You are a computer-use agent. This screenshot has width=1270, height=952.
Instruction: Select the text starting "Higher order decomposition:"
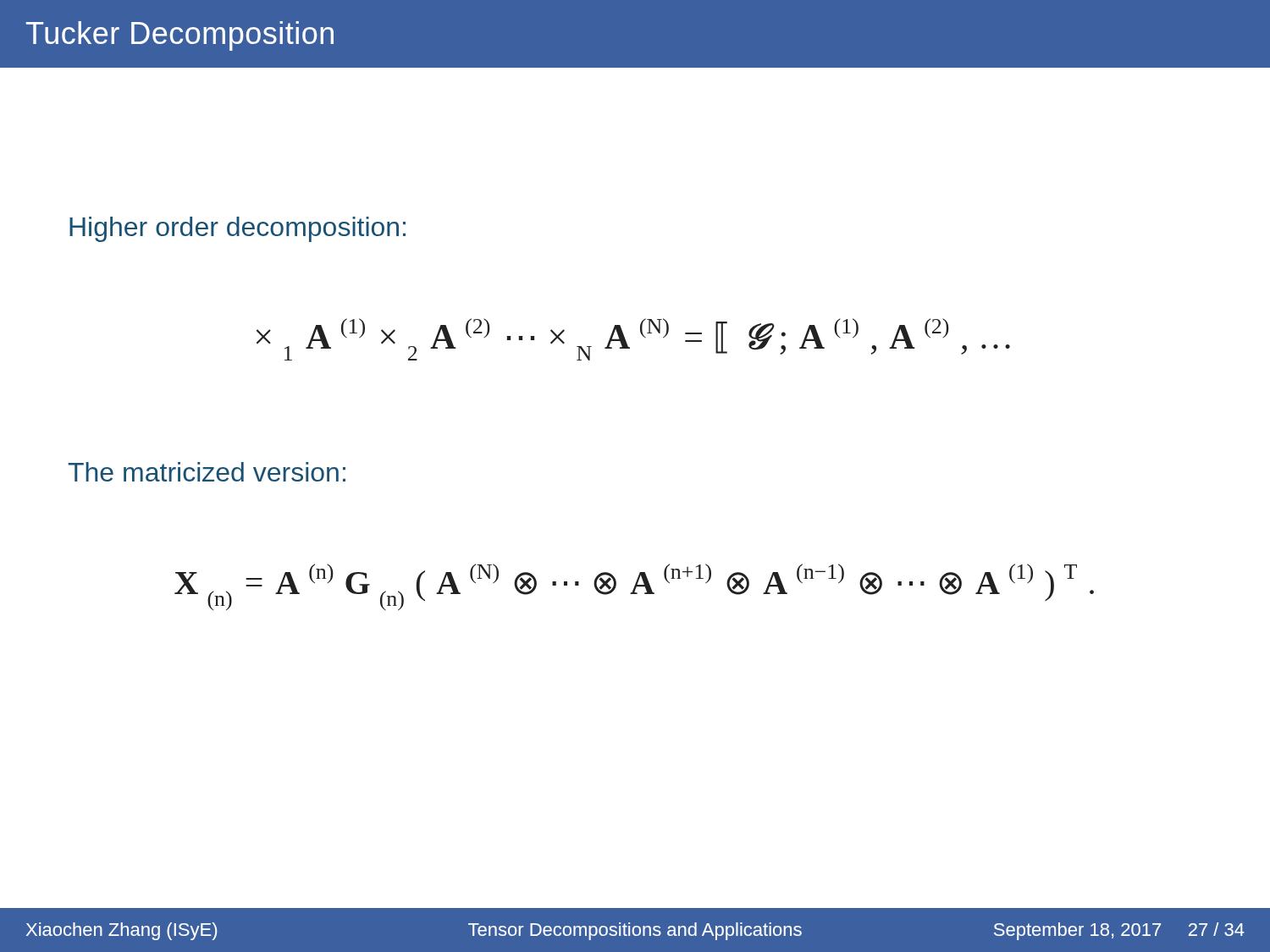(x=238, y=227)
